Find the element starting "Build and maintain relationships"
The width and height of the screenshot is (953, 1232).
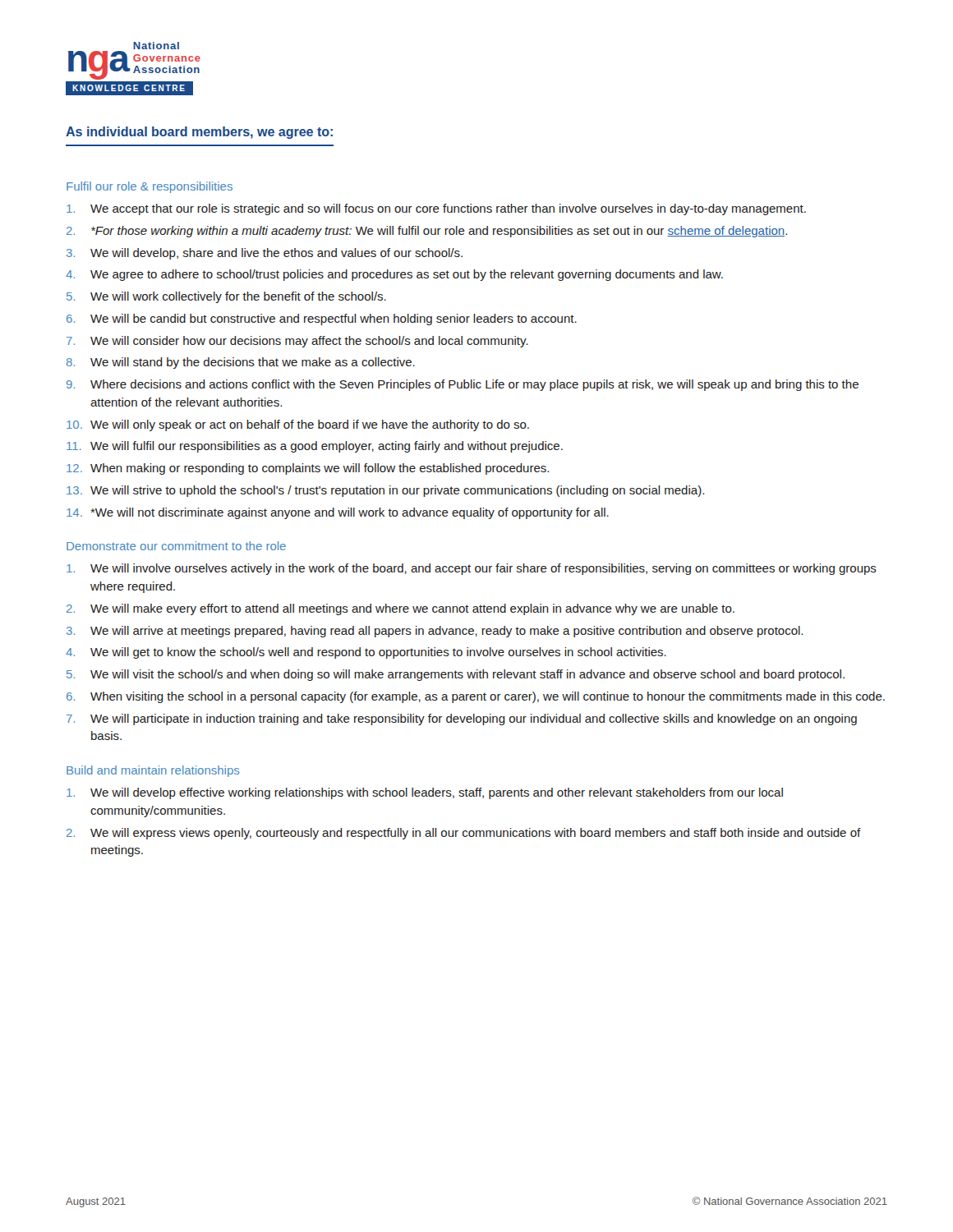[x=153, y=770]
